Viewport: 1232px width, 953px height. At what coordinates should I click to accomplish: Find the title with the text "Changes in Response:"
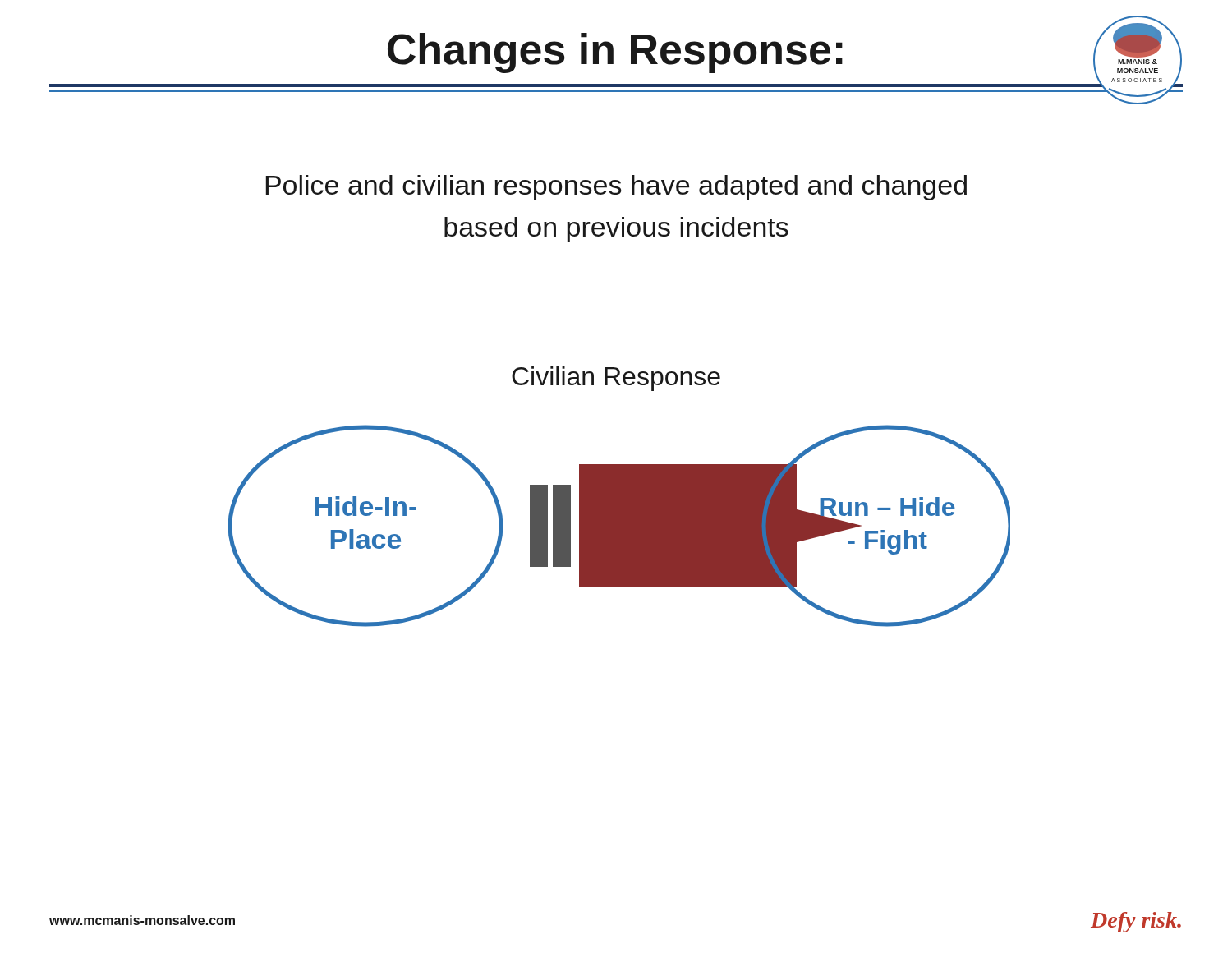(x=616, y=49)
